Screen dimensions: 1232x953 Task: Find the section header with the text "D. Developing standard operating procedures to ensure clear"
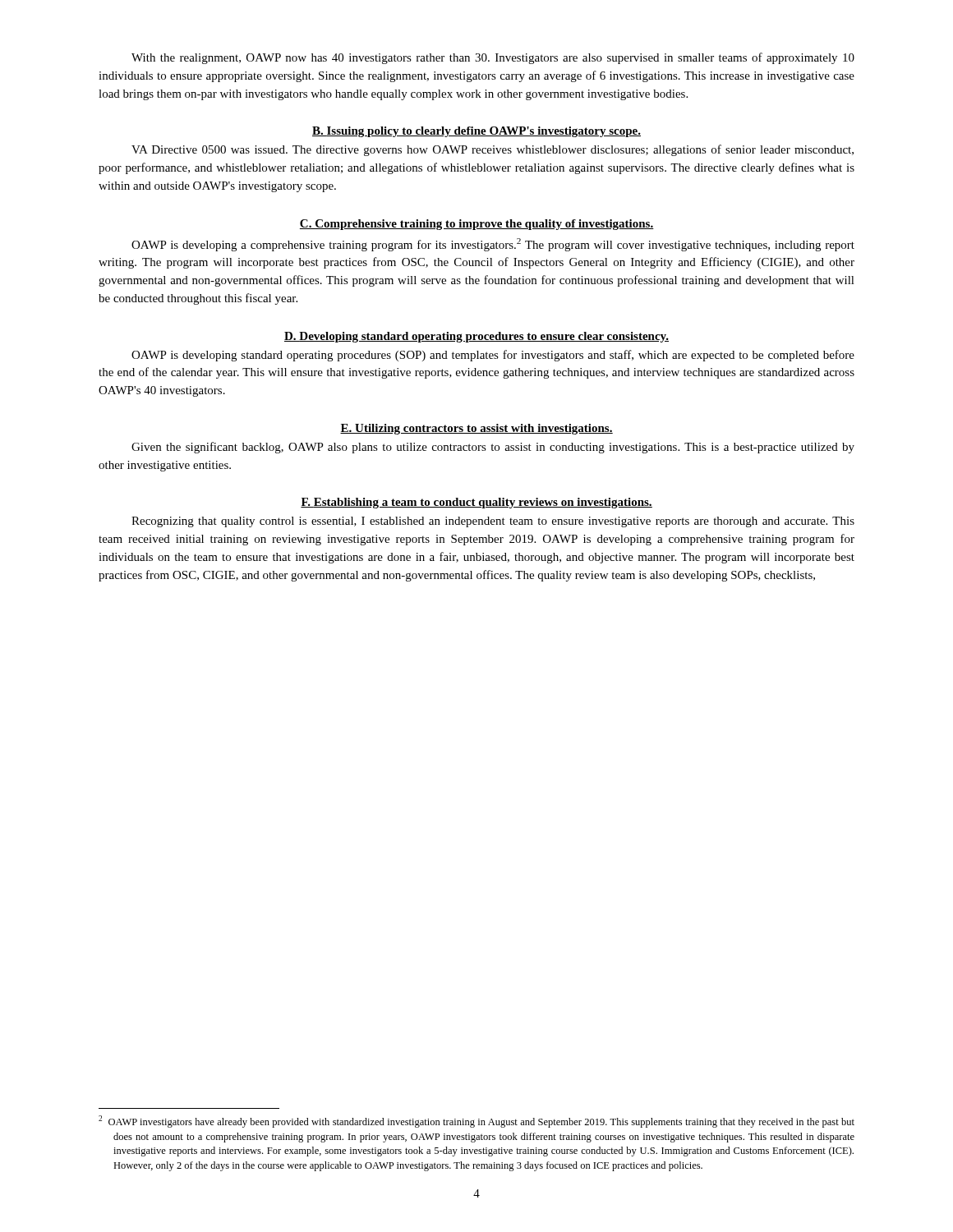point(476,336)
